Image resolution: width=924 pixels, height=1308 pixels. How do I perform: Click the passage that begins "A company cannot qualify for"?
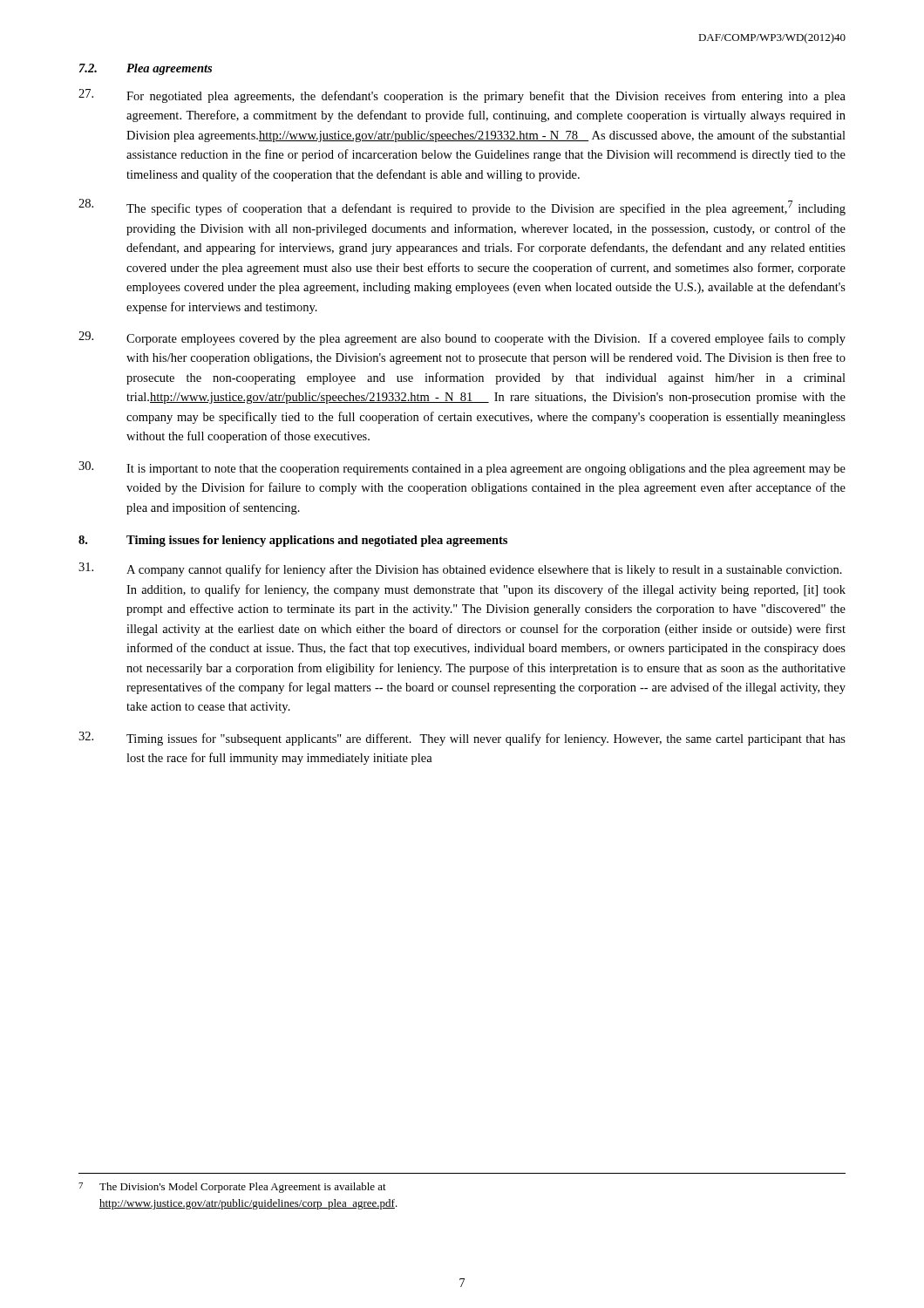pos(462,638)
